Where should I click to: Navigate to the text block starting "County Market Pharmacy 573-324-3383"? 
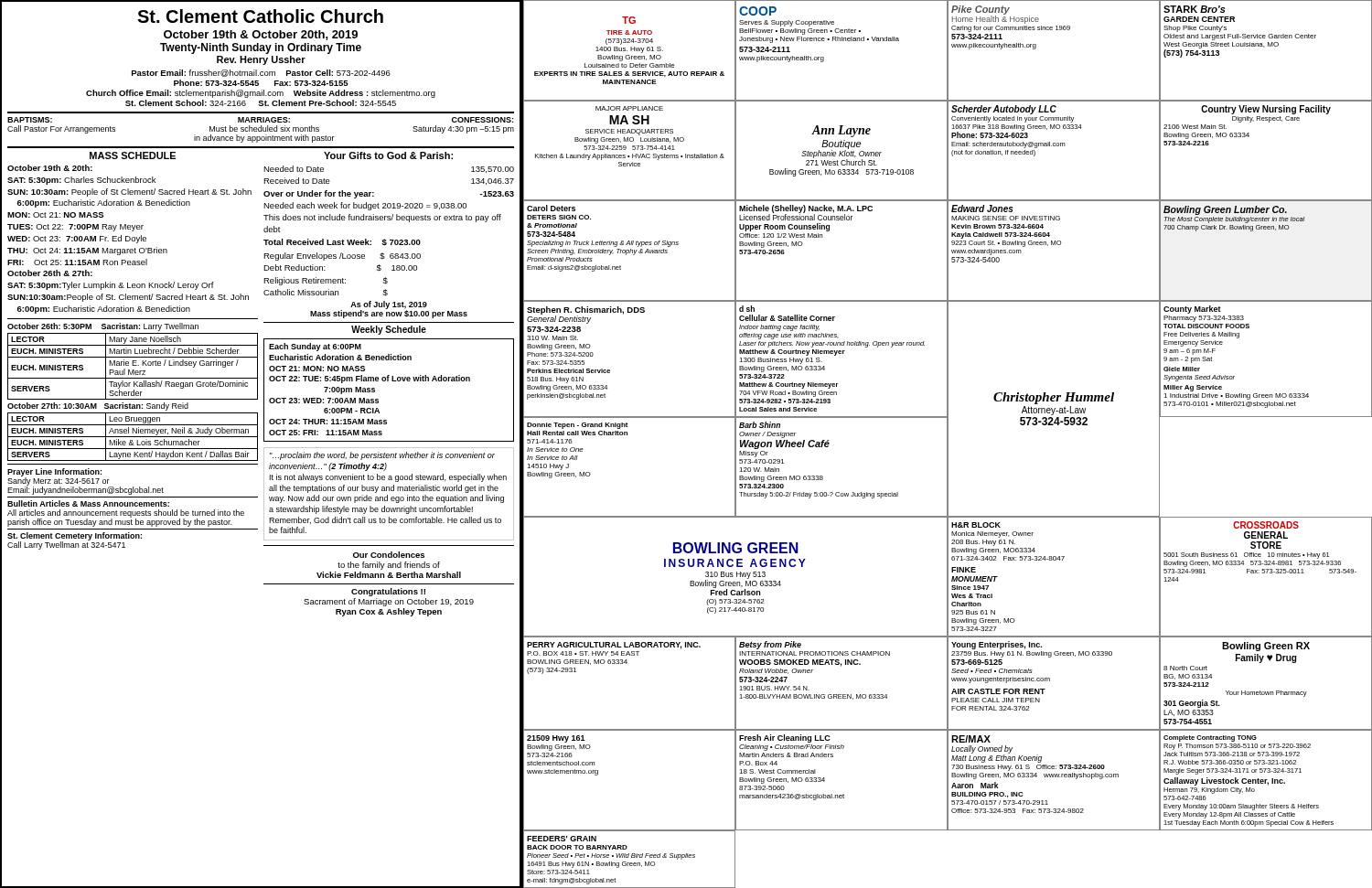(1192, 310)
